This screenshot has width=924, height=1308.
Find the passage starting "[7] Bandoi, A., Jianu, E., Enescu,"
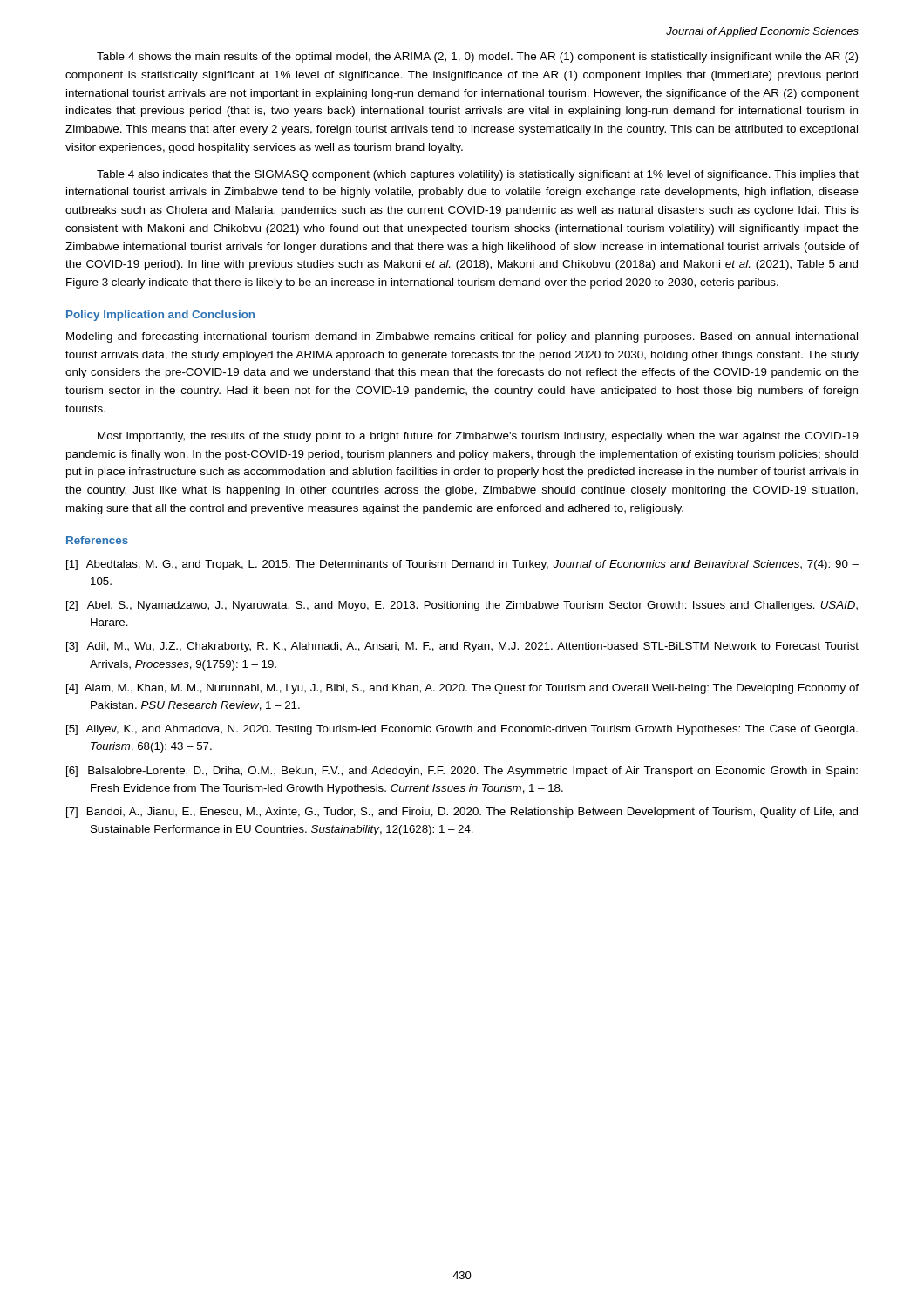462,820
